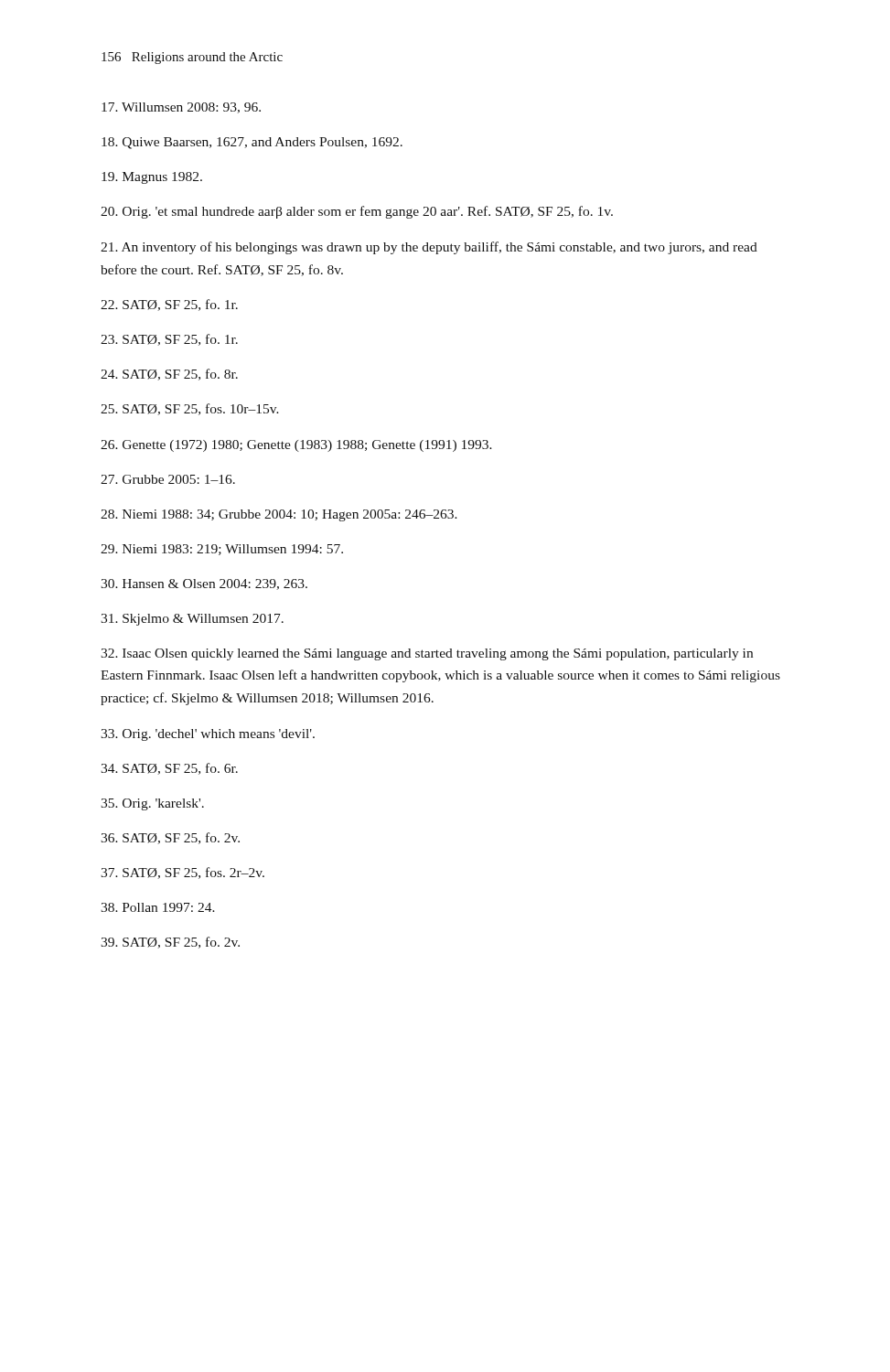Image resolution: width=890 pixels, height=1372 pixels.
Task: Find "22. SATØ, SF 25, fo. 1r." on this page
Action: pos(170,305)
